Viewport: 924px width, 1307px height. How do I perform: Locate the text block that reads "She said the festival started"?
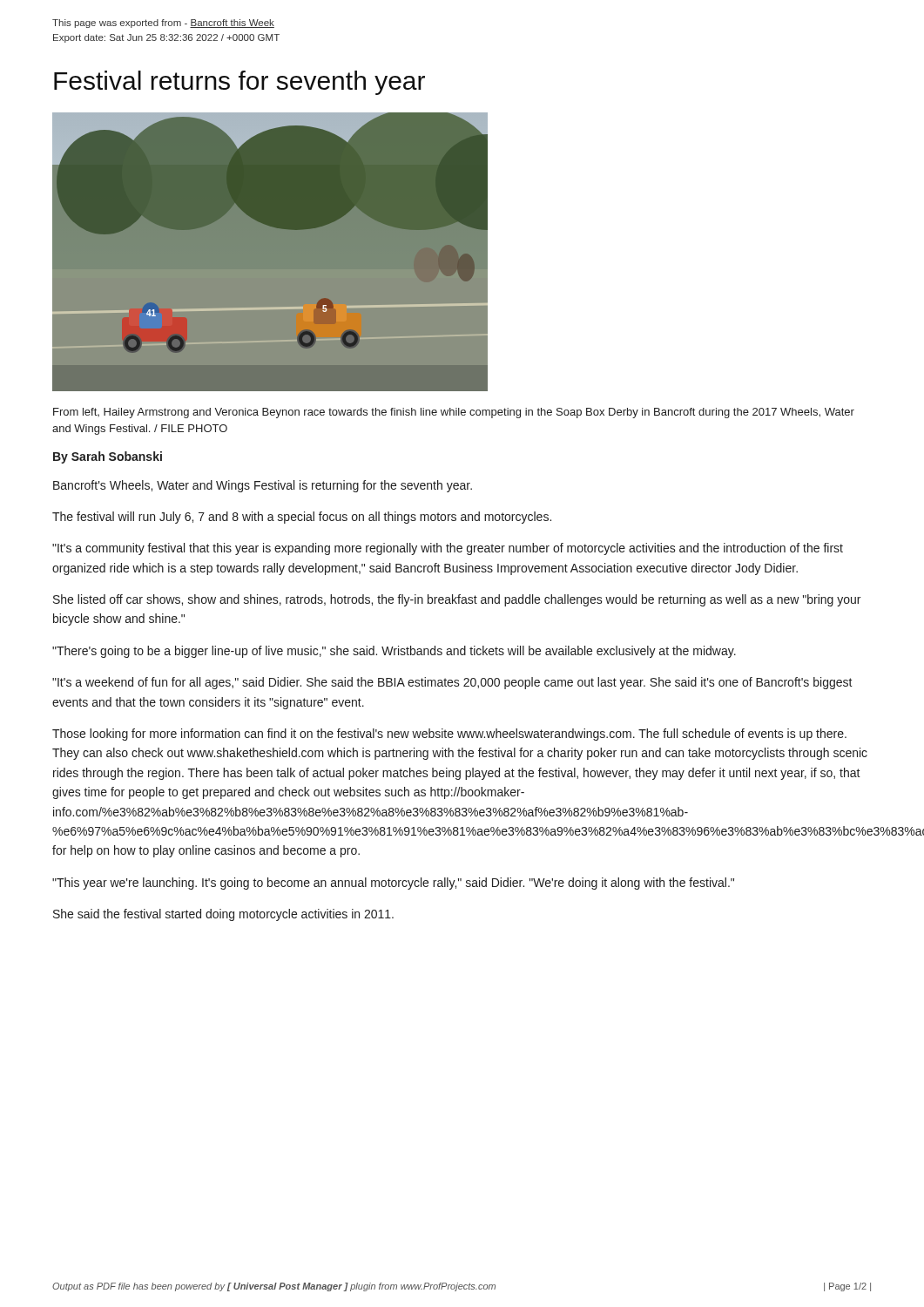[223, 914]
